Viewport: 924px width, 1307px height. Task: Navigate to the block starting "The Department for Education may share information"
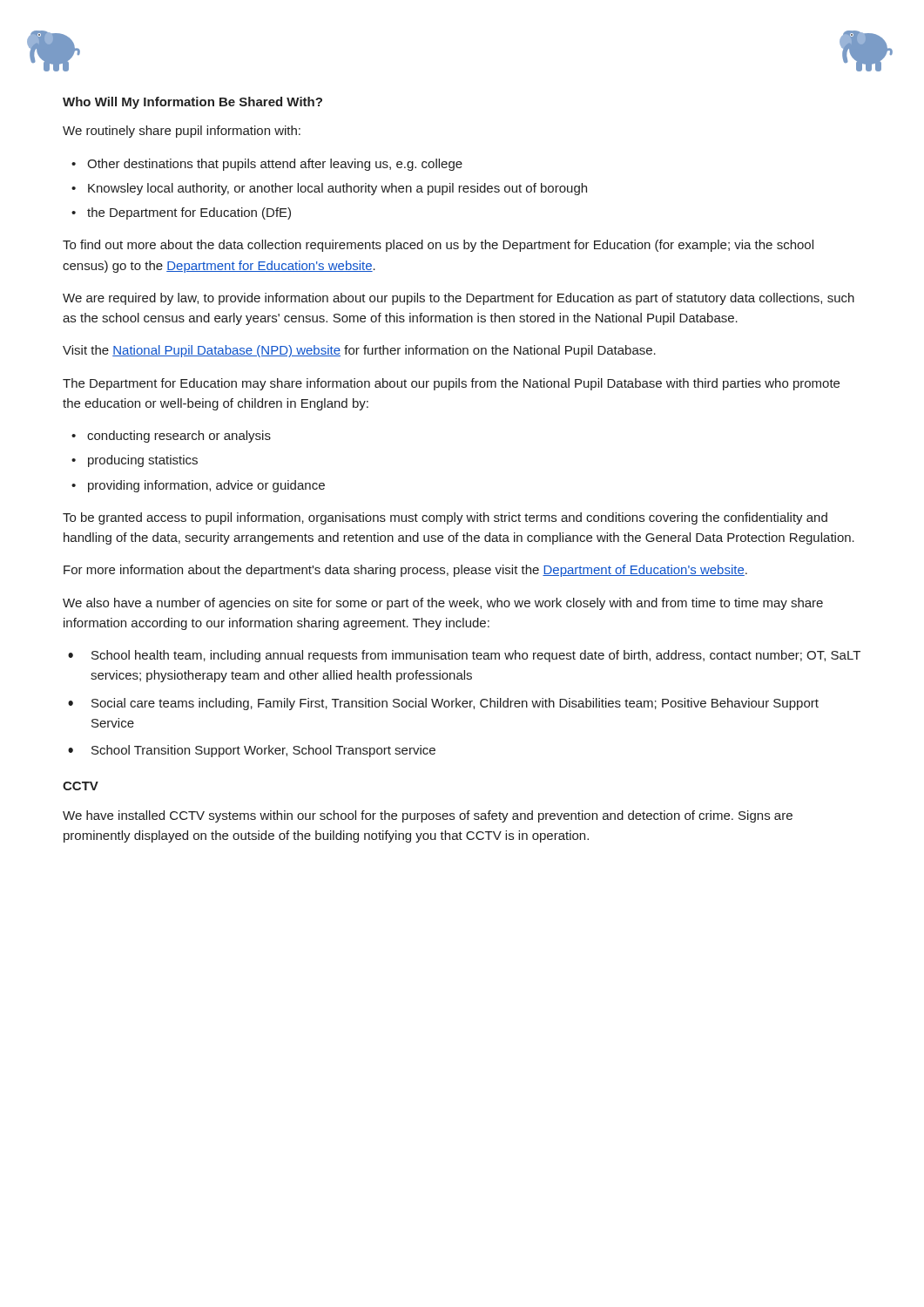tap(452, 393)
